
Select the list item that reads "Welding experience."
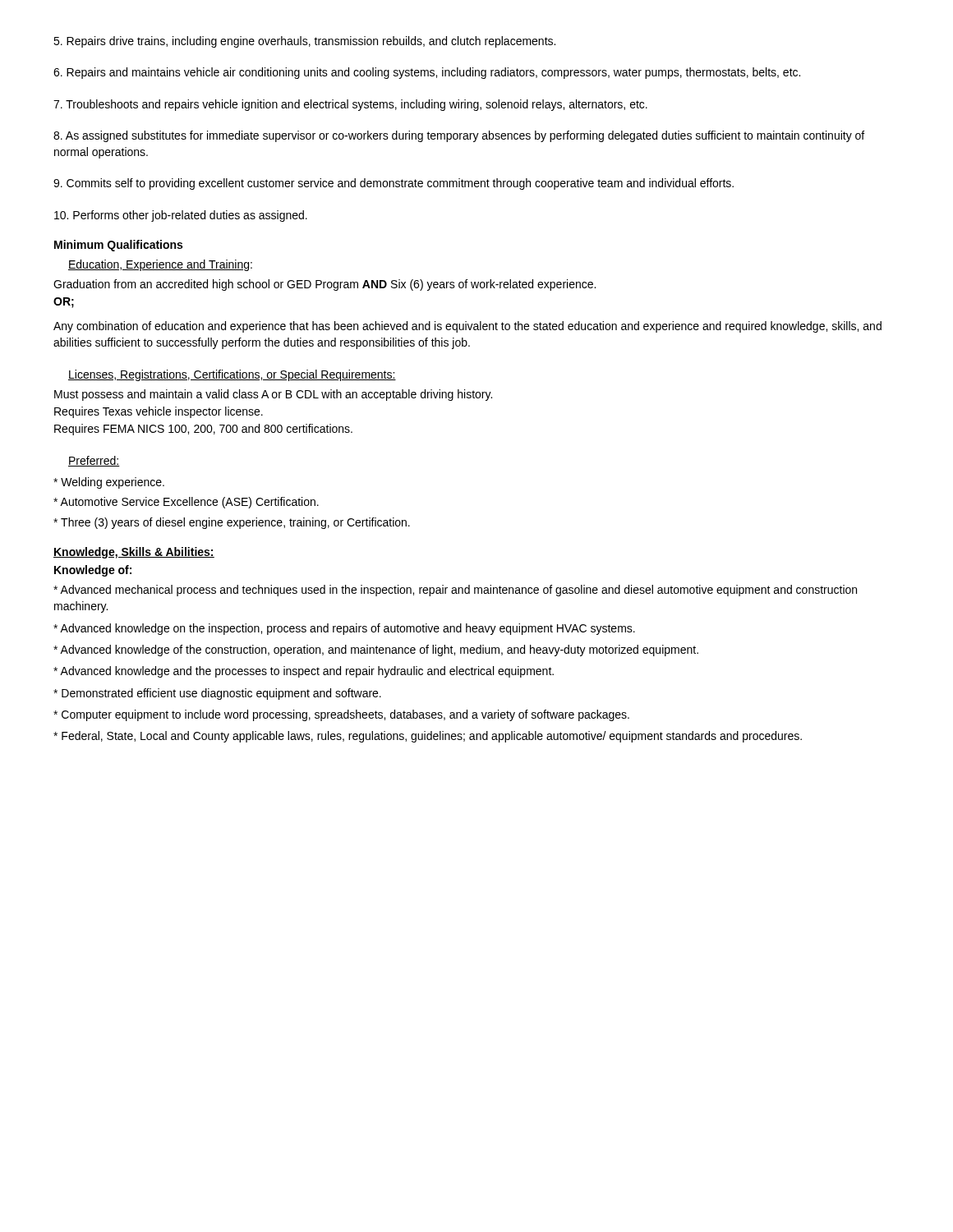pyautogui.click(x=109, y=482)
